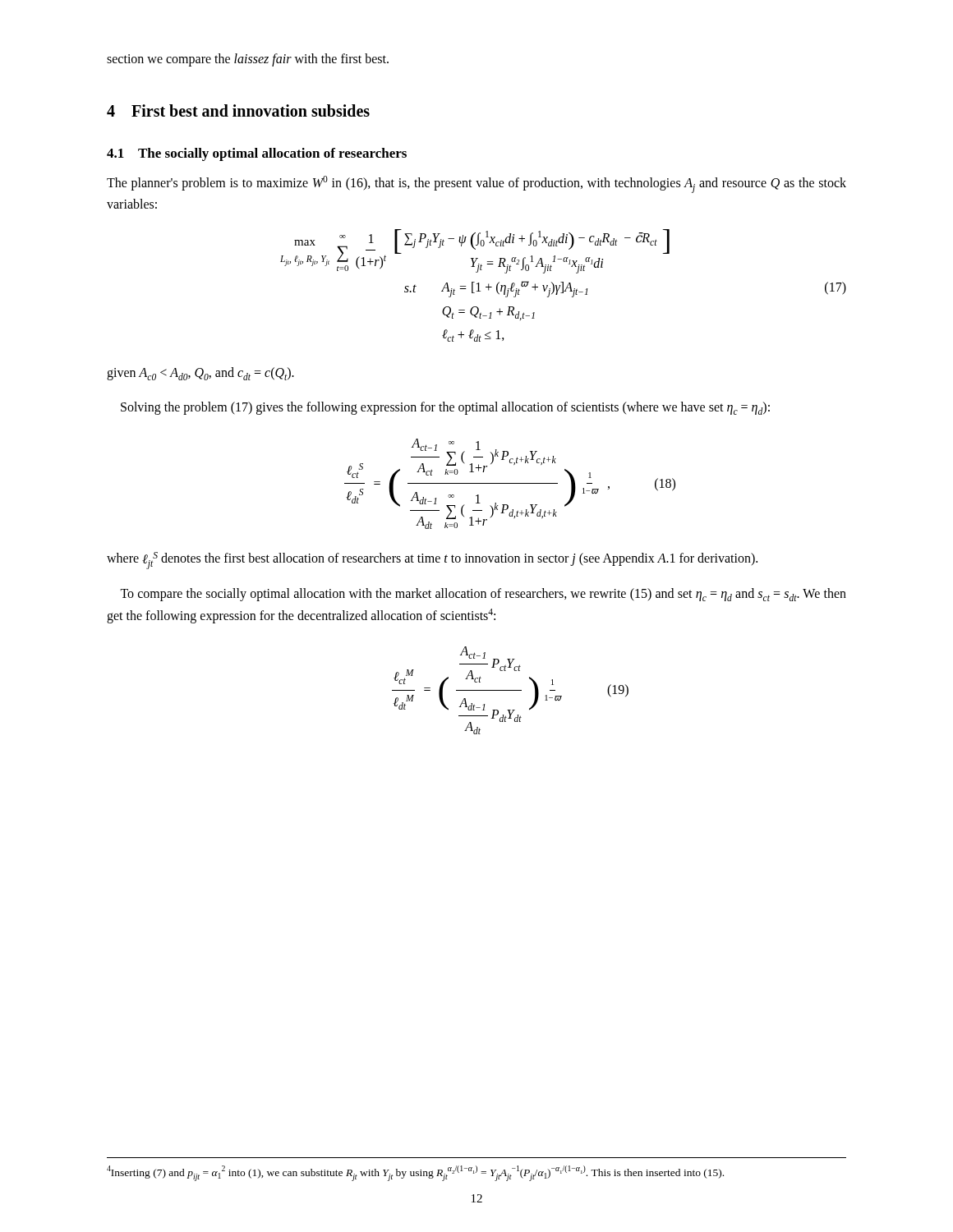
Task: Click on the text block containing "where ℓjtS denotes the first best"
Action: (433, 559)
